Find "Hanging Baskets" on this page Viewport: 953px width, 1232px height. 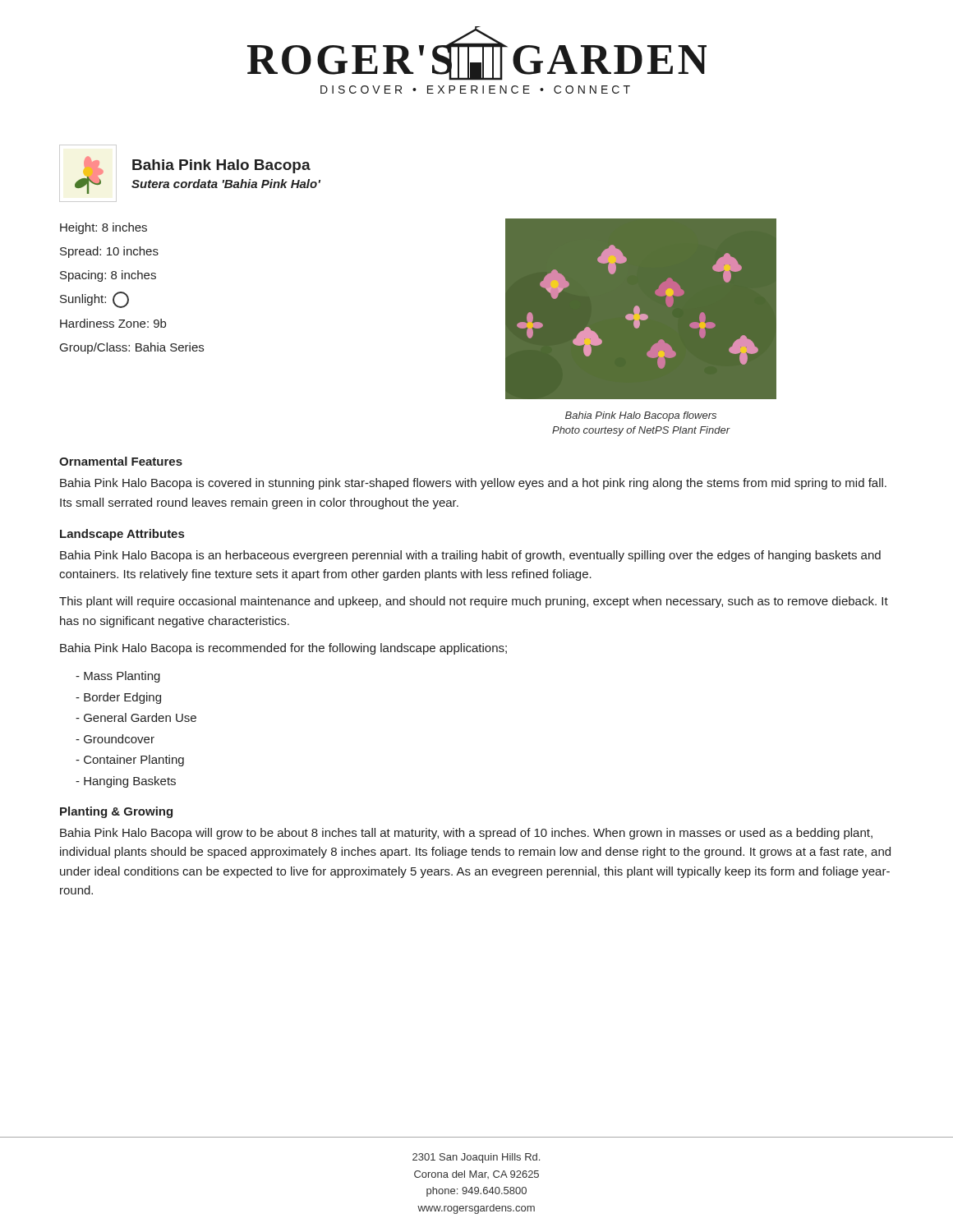(x=126, y=780)
